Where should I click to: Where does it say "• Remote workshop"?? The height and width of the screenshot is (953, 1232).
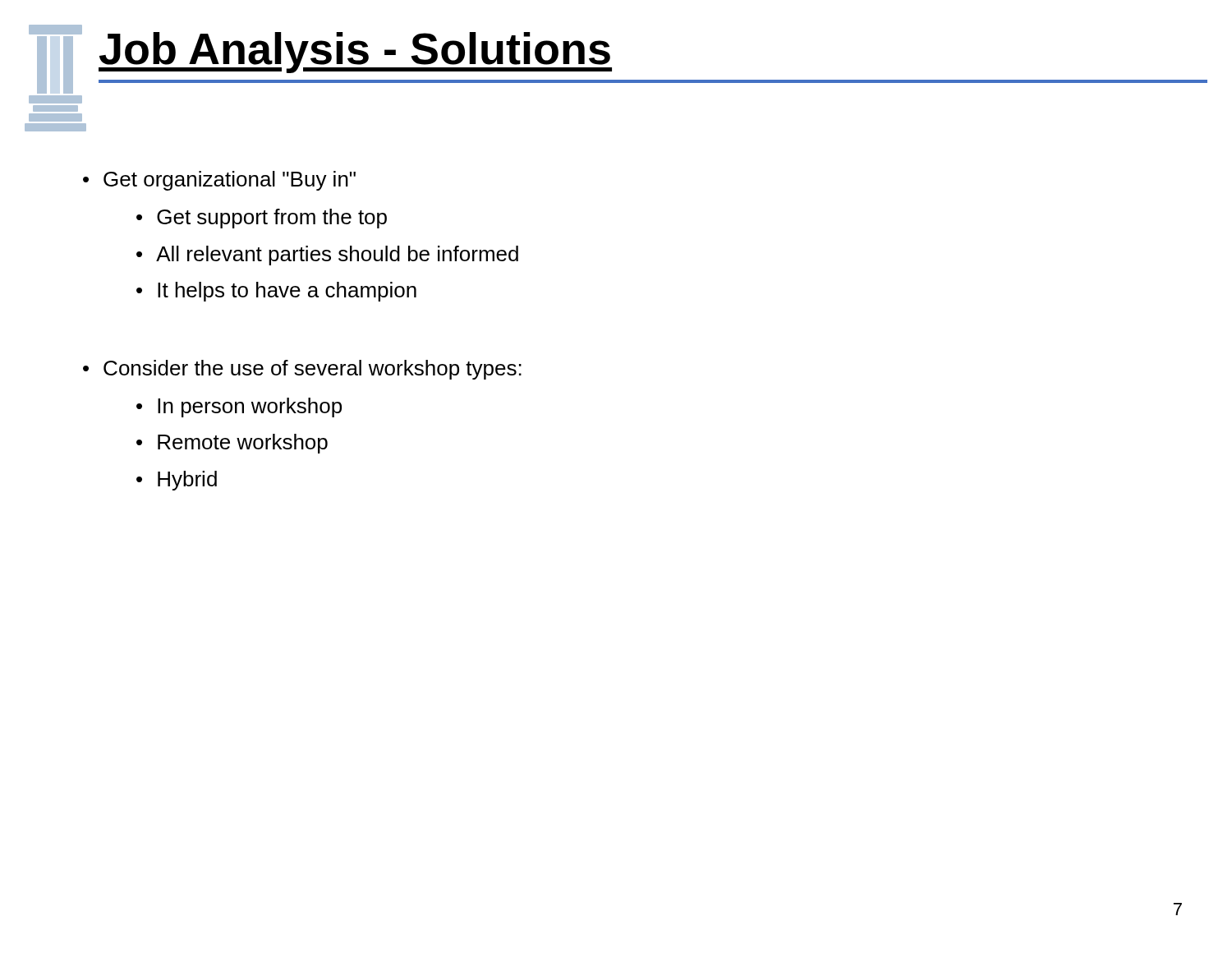232,442
